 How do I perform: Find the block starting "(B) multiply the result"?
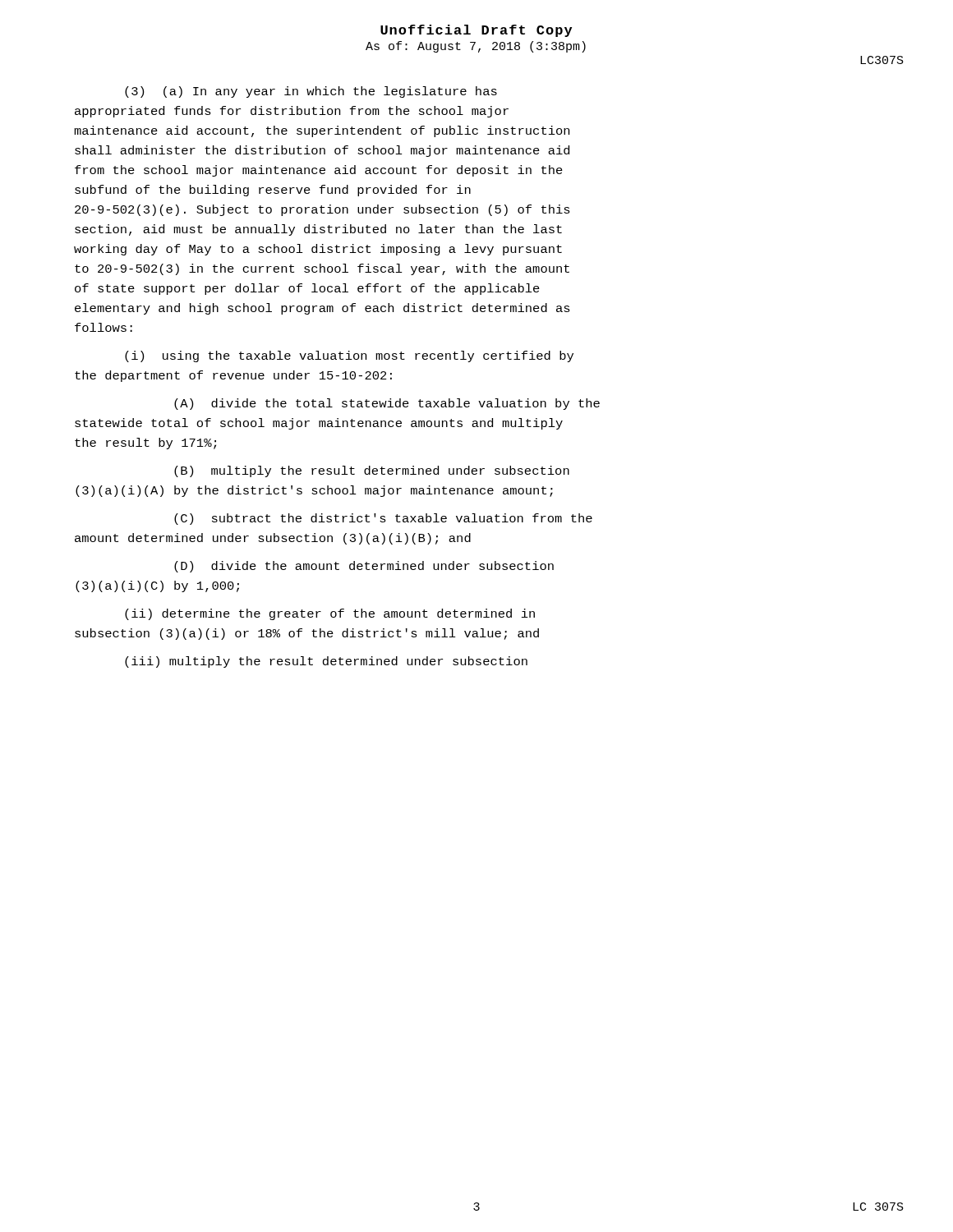click(x=322, y=482)
